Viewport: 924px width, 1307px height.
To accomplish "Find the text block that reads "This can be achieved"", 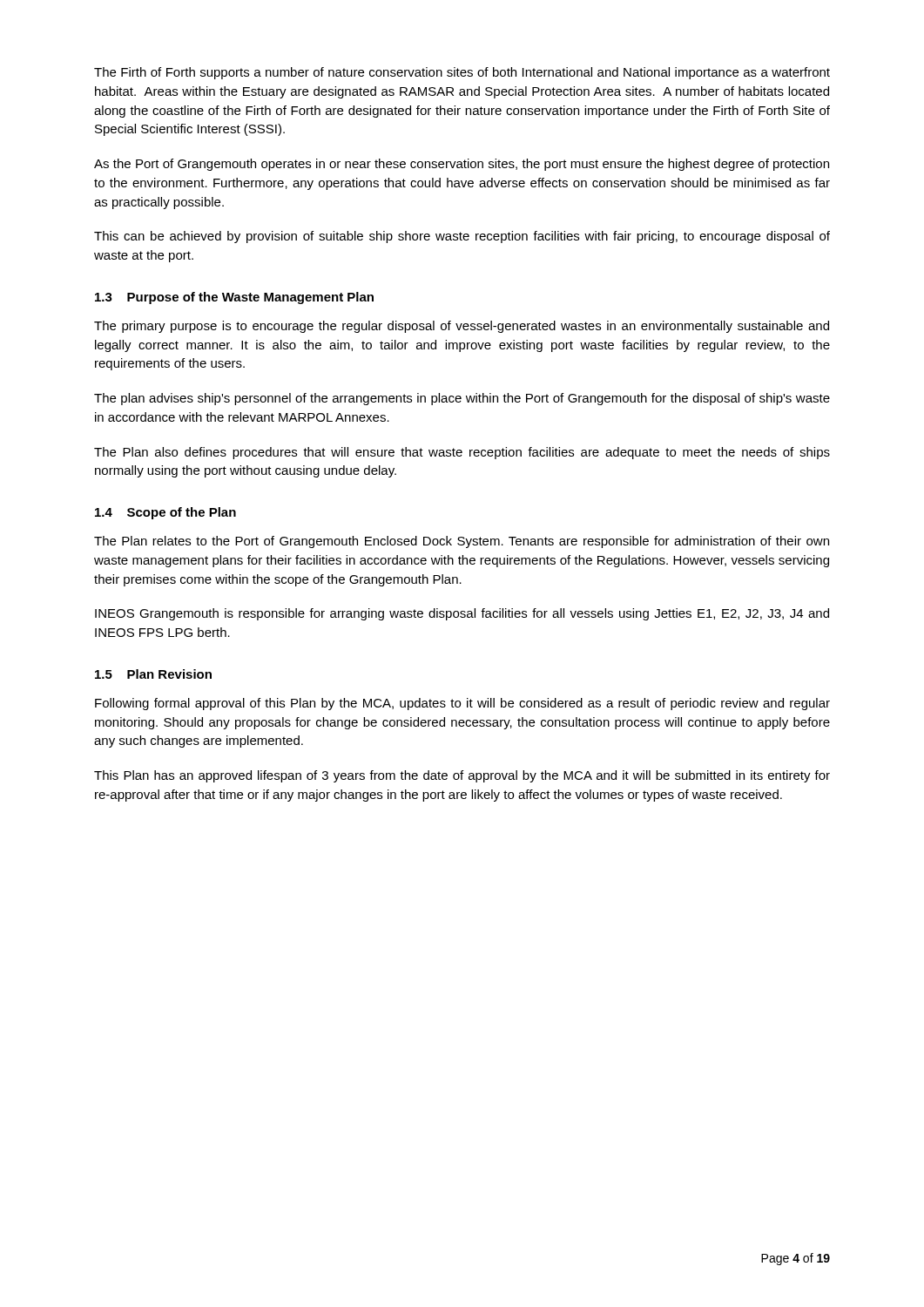I will (x=462, y=245).
